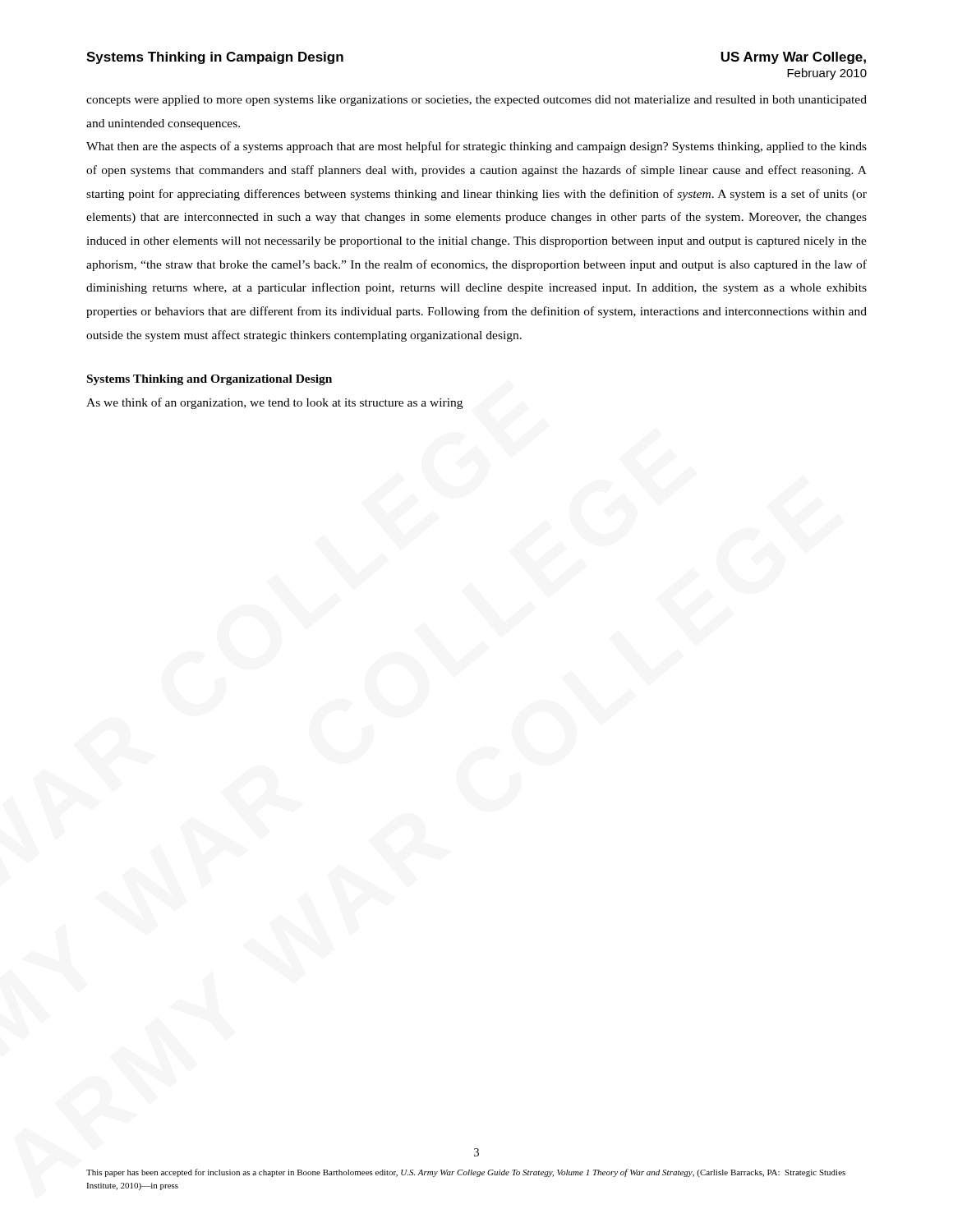Where is the passage that starts "As we think of"?
The image size is (953, 1232).
click(x=274, y=403)
